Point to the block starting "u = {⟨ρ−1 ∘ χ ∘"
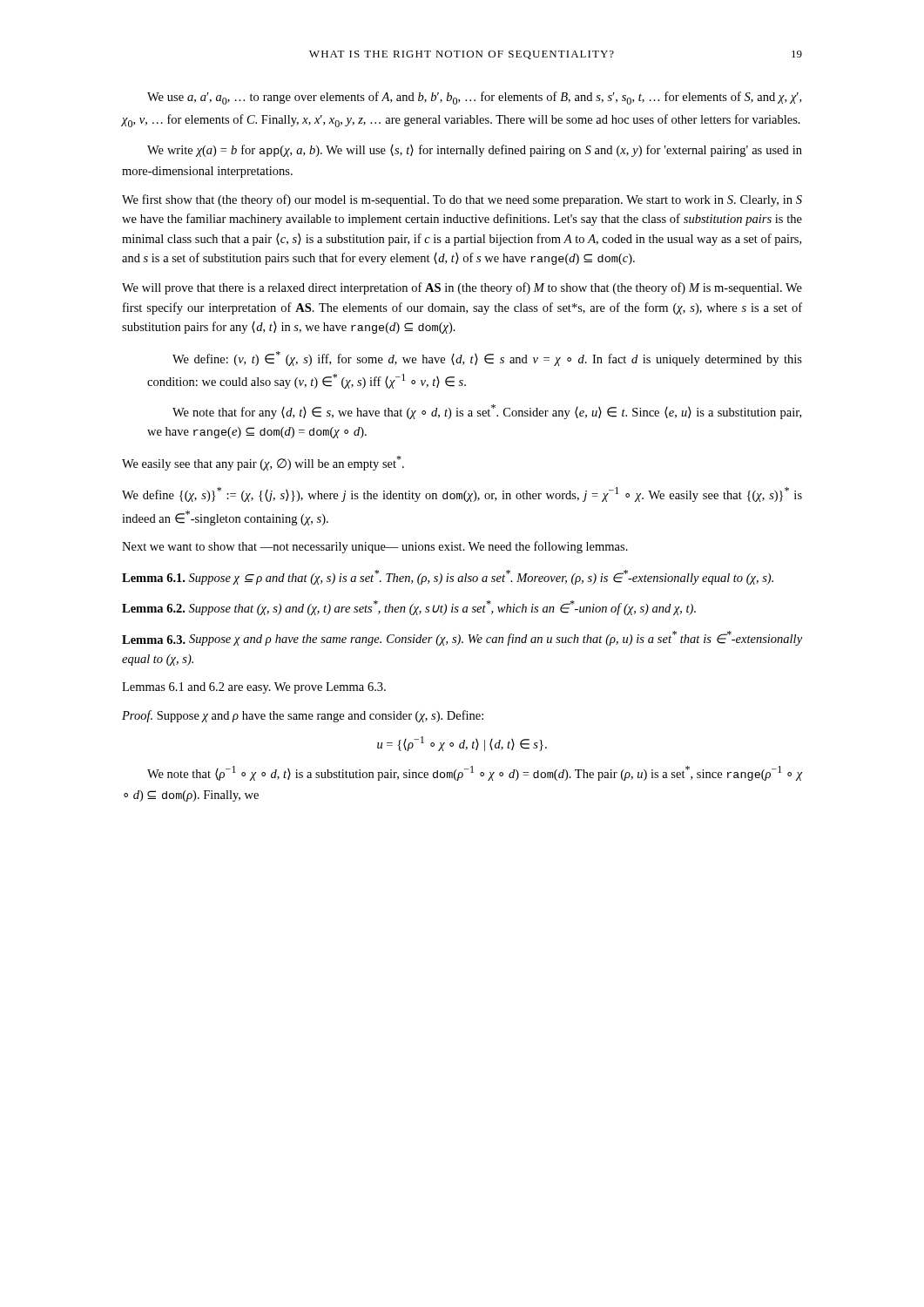 tap(462, 742)
